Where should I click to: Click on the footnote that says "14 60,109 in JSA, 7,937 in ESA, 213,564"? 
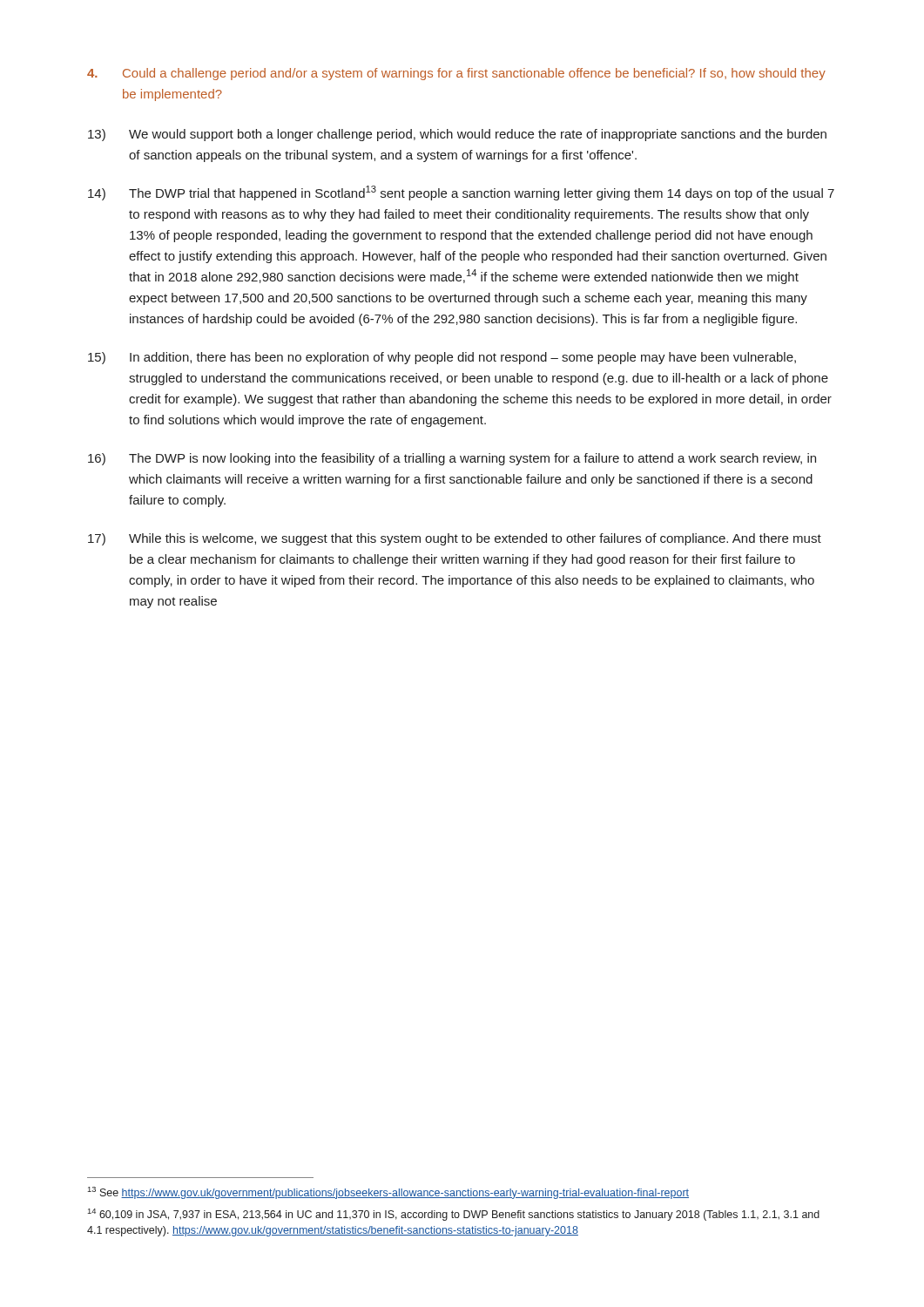pos(453,1222)
